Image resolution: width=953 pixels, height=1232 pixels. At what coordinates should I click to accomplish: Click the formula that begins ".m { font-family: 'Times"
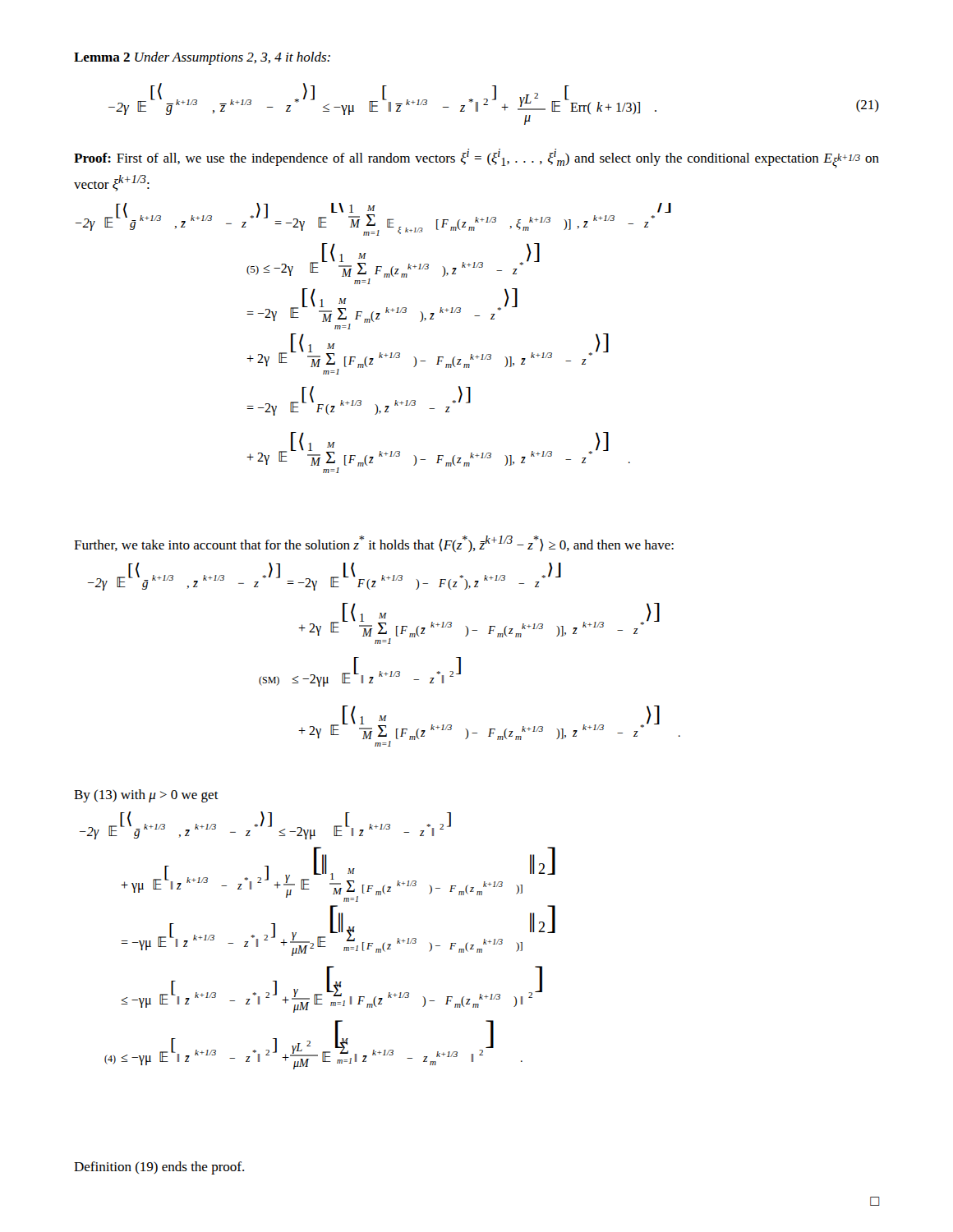click(476, 363)
